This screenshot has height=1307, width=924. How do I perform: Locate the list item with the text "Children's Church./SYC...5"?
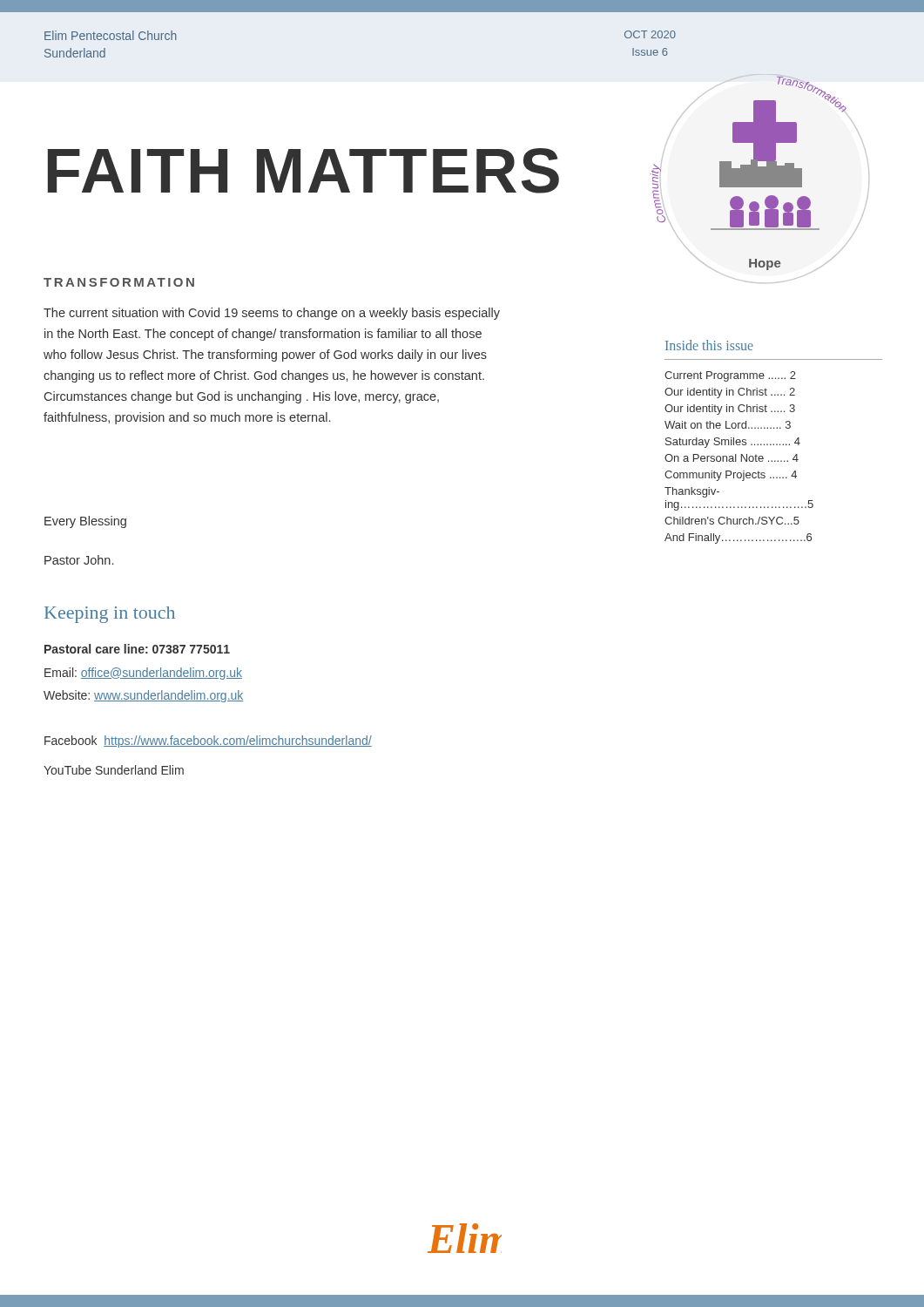tap(732, 521)
